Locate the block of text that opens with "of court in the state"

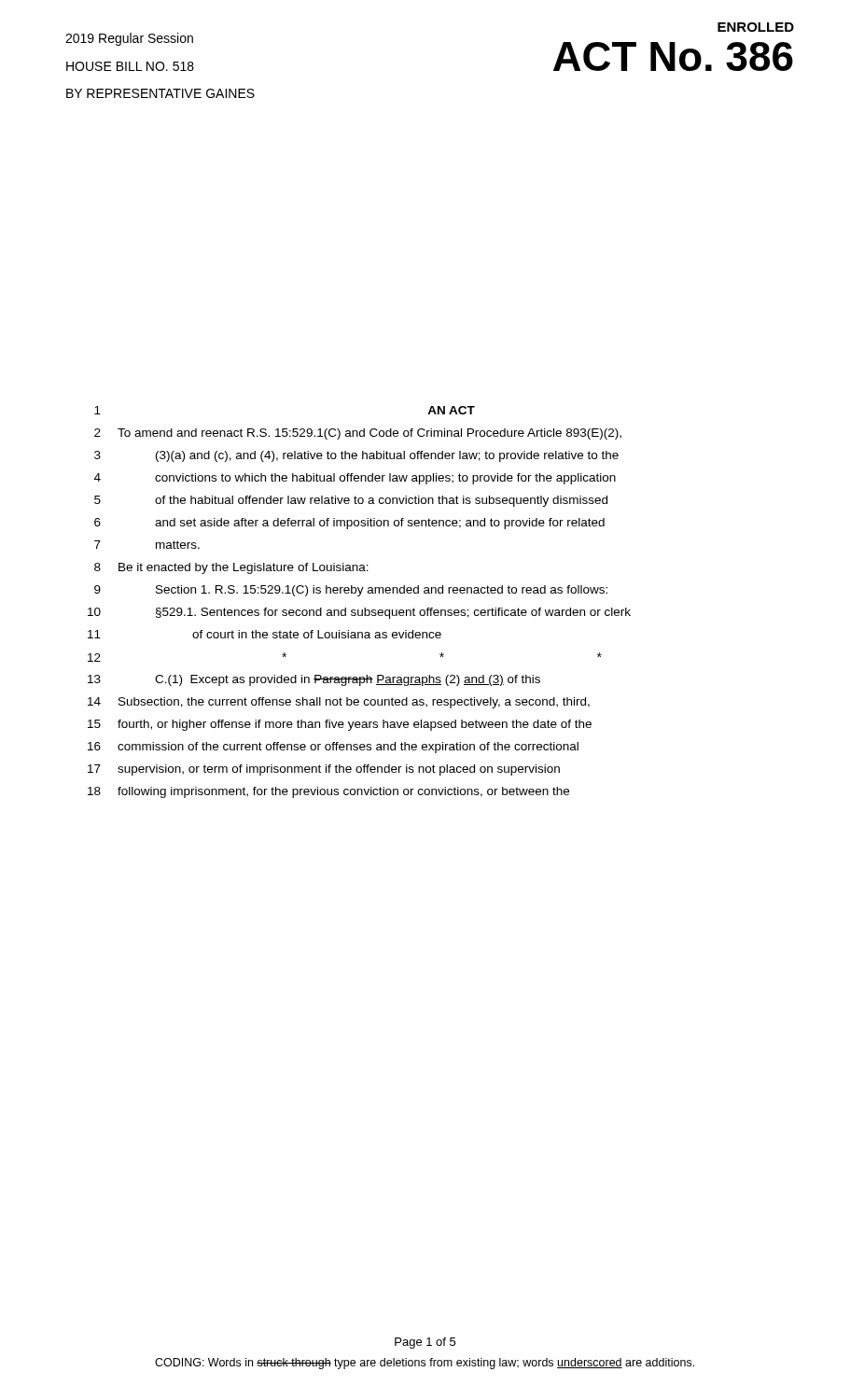(317, 634)
